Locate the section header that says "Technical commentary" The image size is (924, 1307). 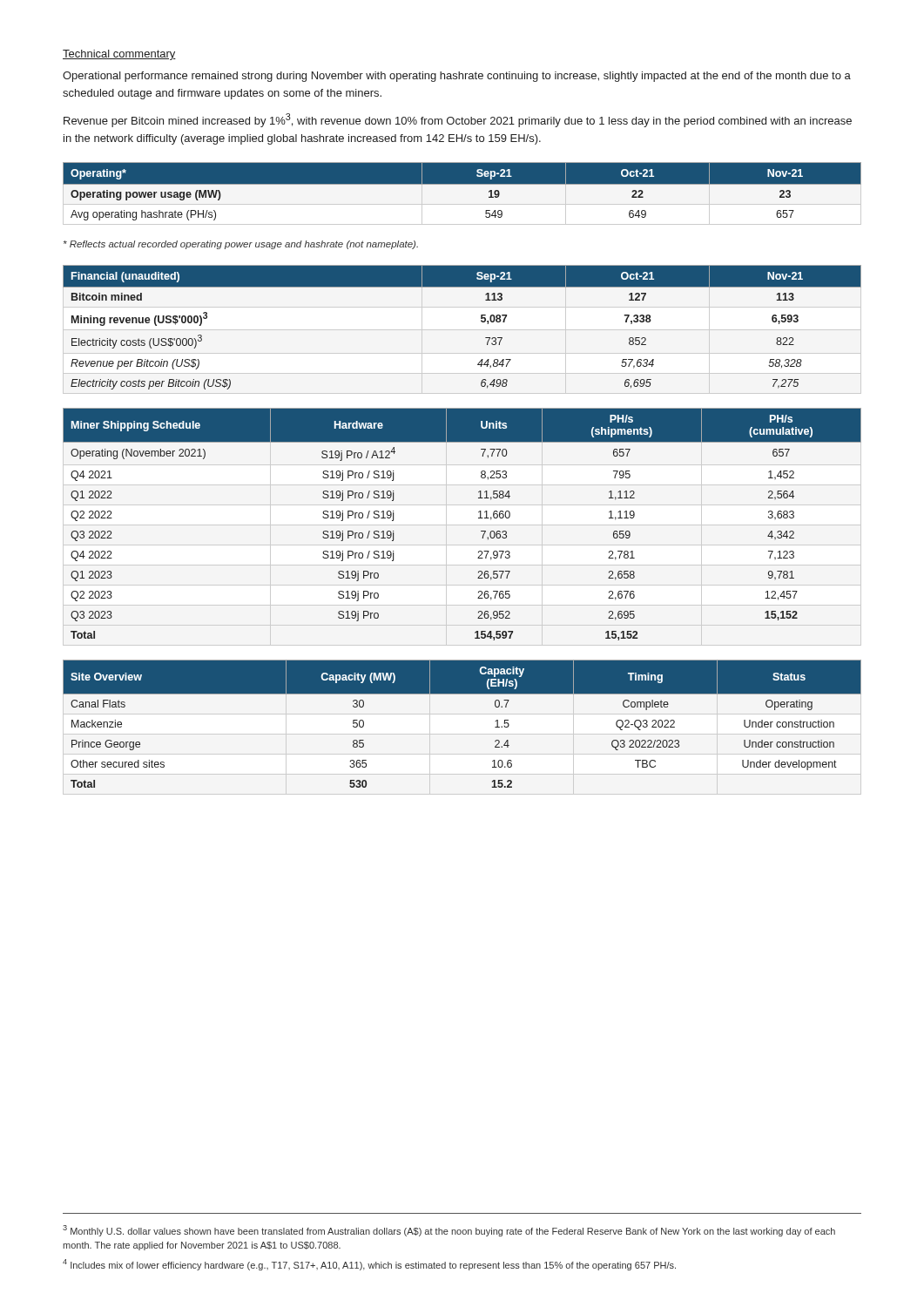tap(119, 54)
